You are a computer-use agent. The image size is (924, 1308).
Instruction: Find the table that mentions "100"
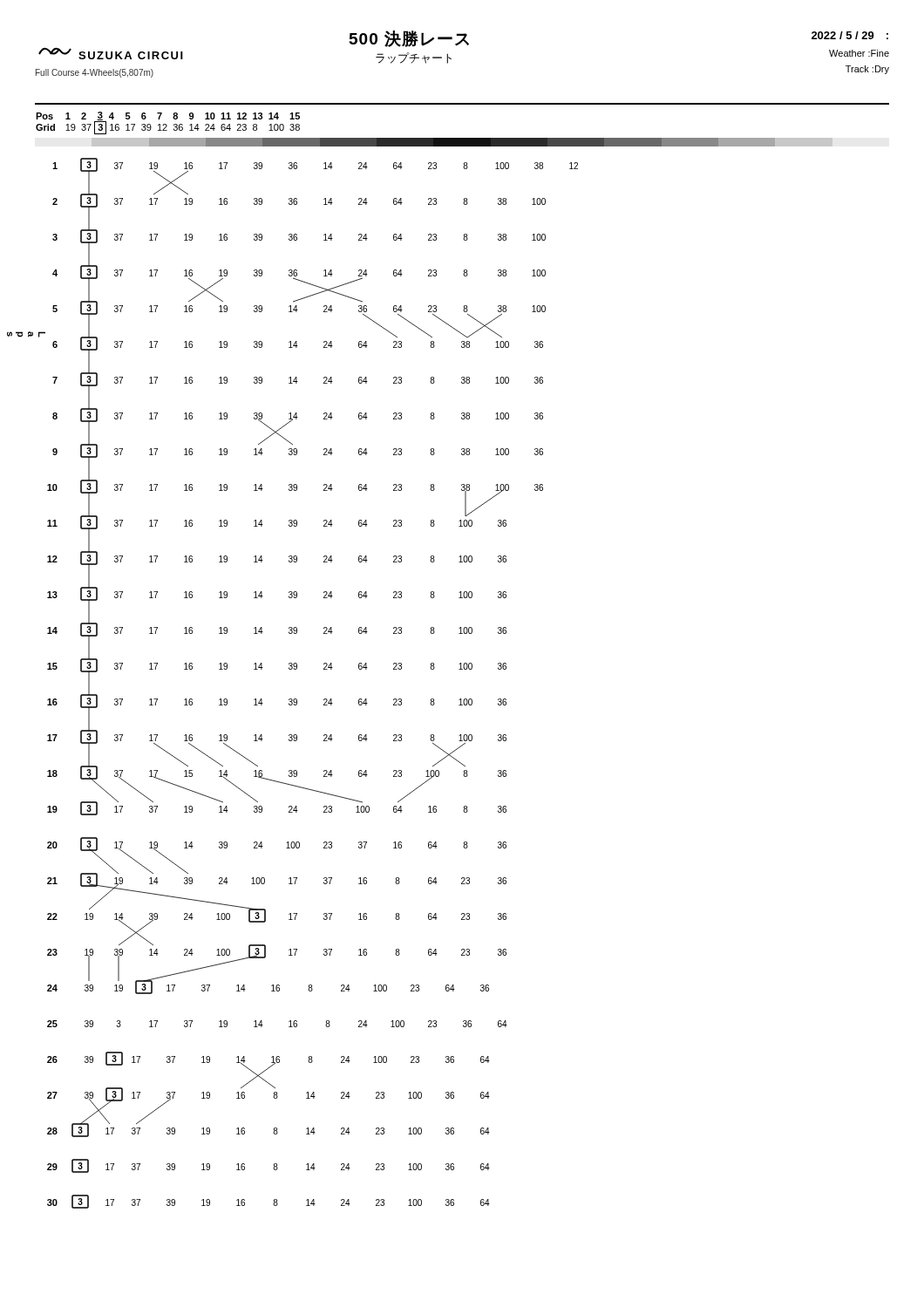(x=169, y=122)
